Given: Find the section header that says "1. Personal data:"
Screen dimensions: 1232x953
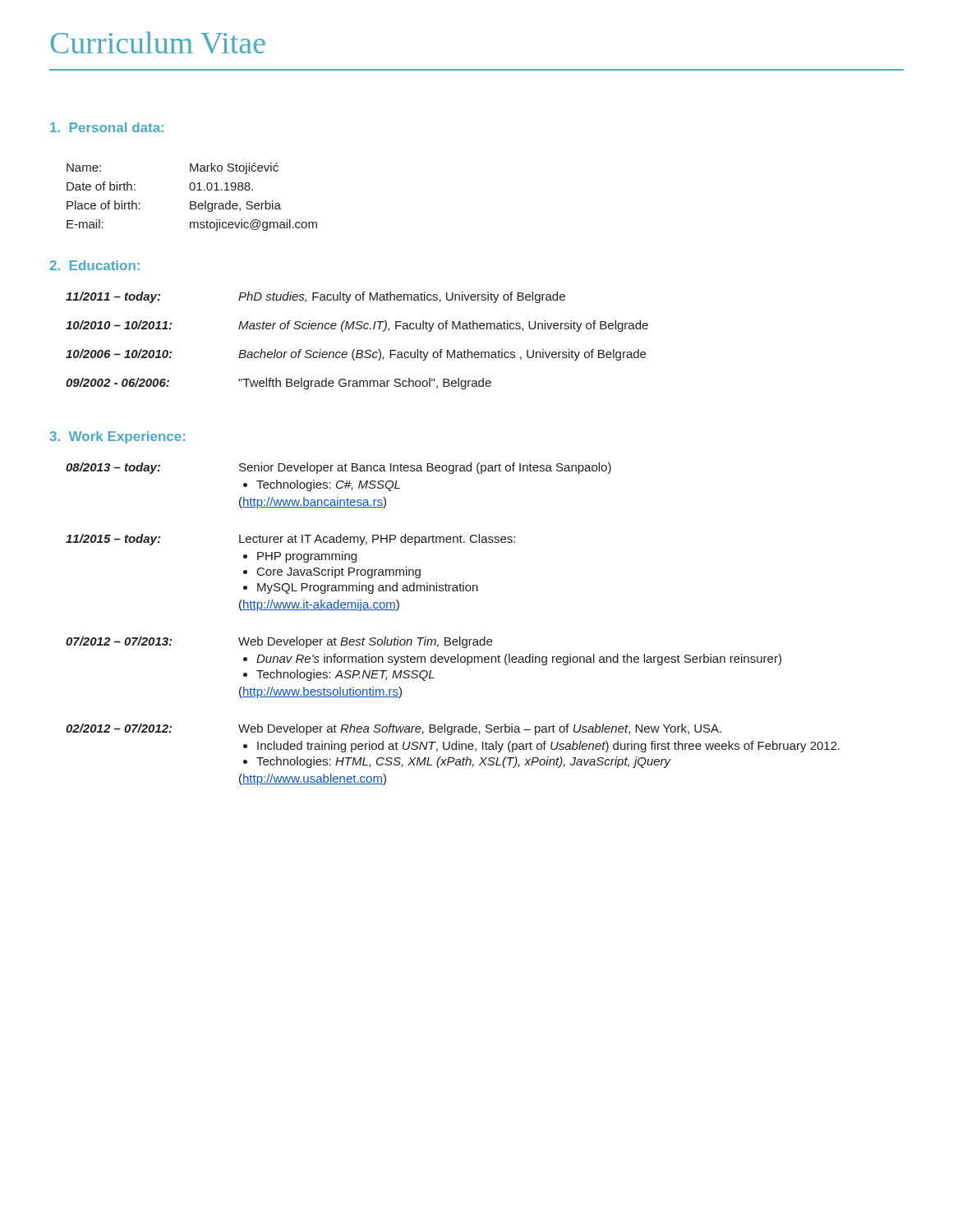Looking at the screenshot, I should coord(107,128).
